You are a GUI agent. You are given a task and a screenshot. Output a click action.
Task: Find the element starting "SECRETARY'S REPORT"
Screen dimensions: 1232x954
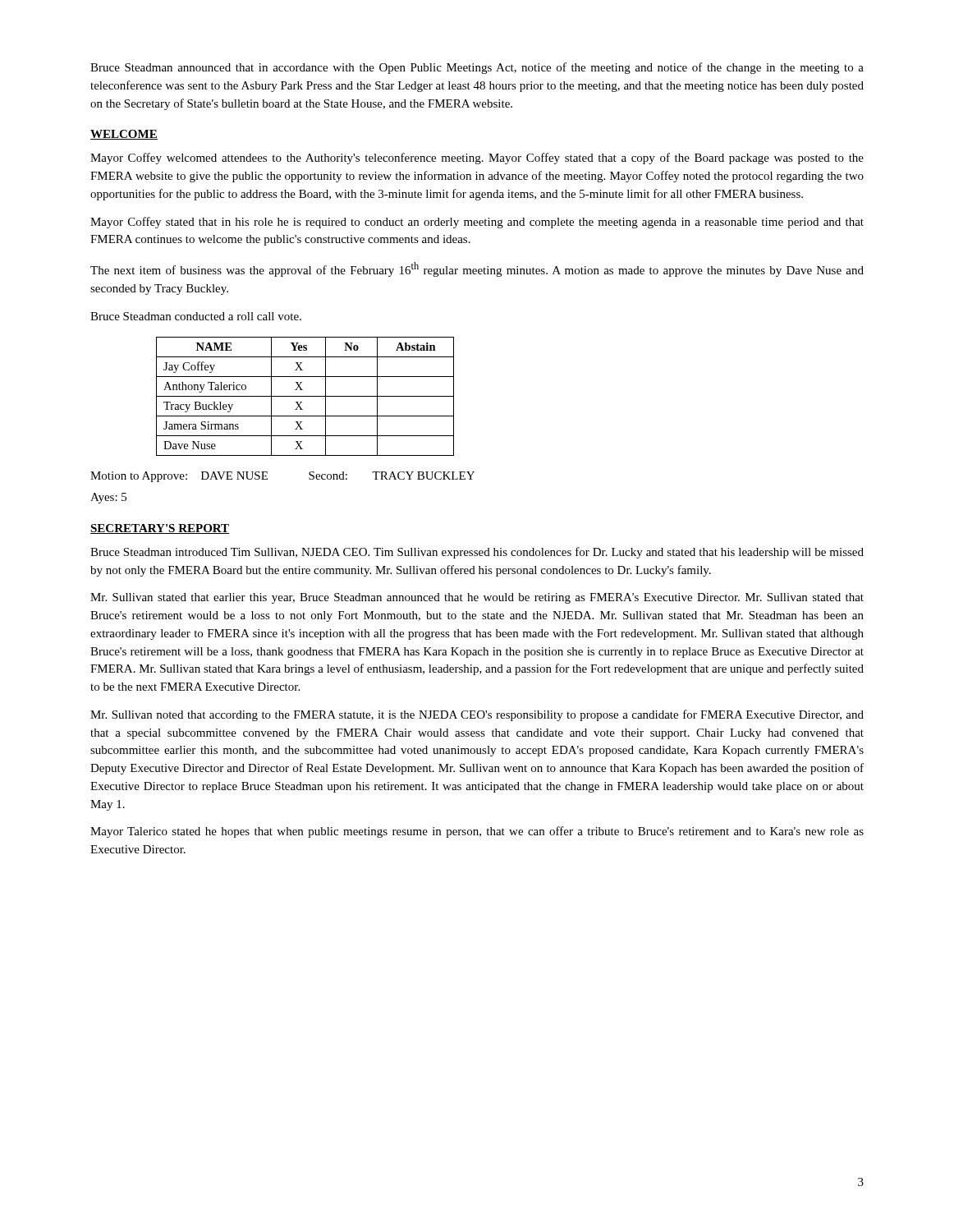(x=160, y=528)
